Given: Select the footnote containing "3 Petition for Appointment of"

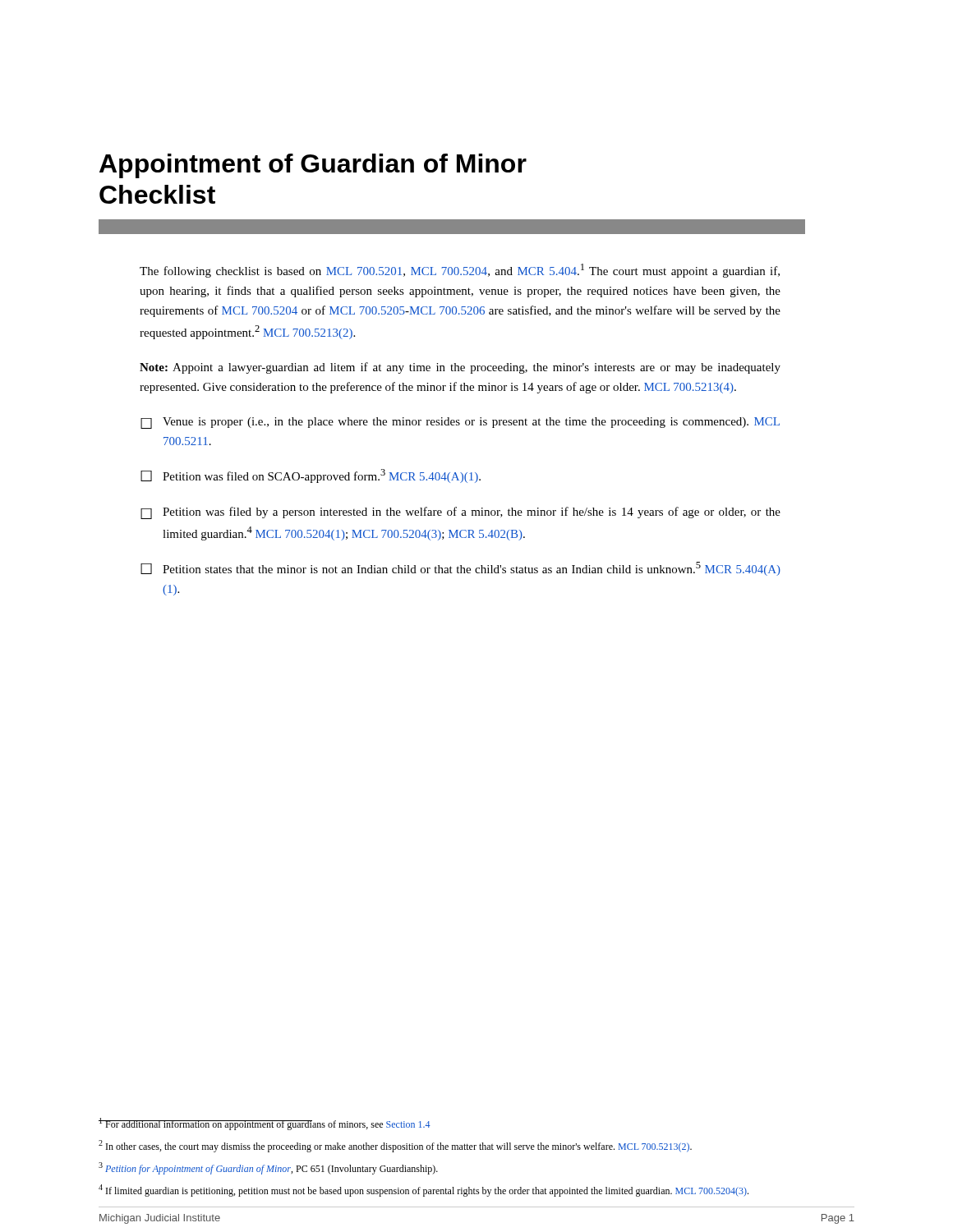Looking at the screenshot, I should (268, 1168).
